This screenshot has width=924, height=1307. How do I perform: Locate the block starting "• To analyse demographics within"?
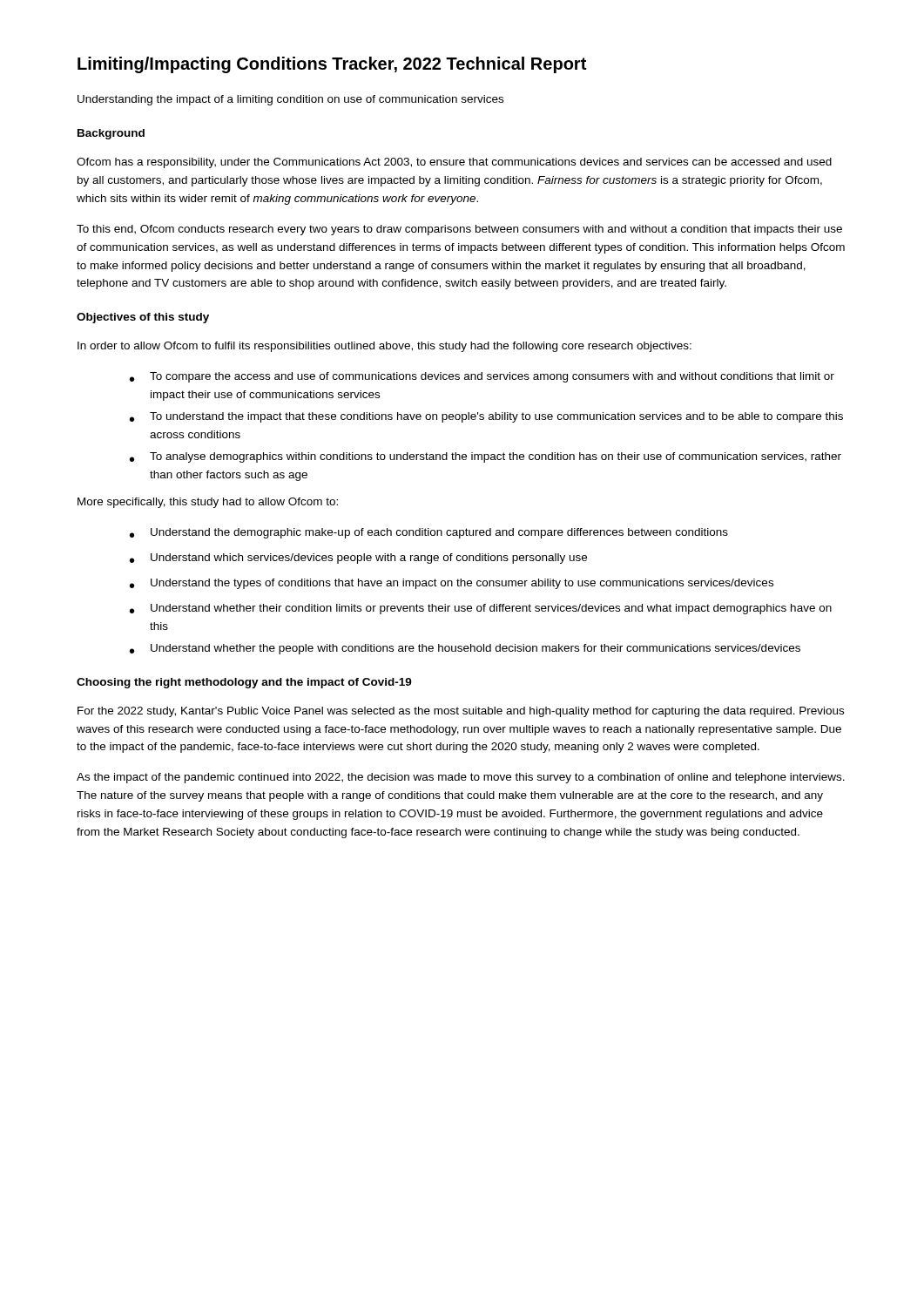pyautogui.click(x=488, y=466)
